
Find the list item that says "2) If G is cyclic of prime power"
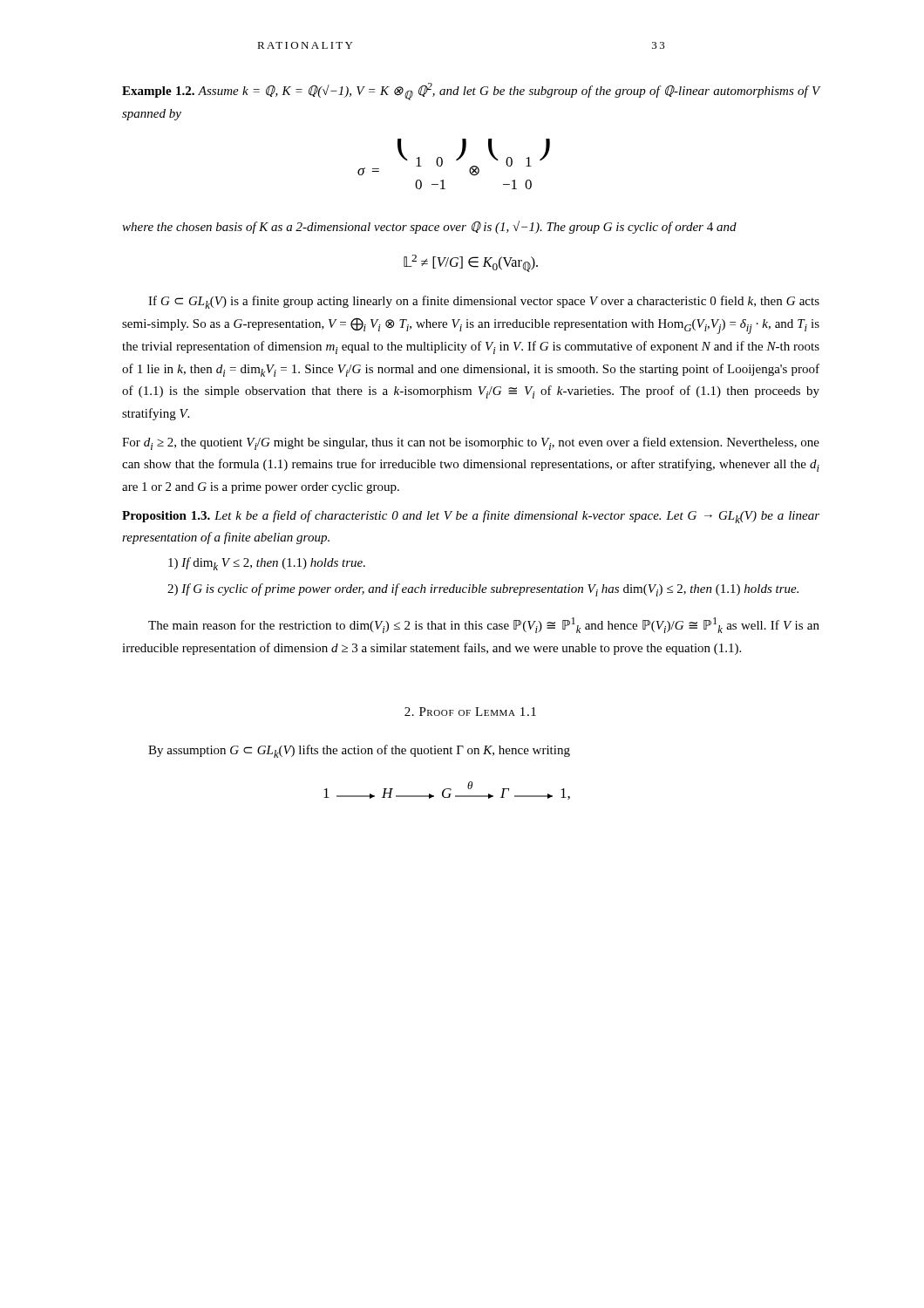[484, 590]
